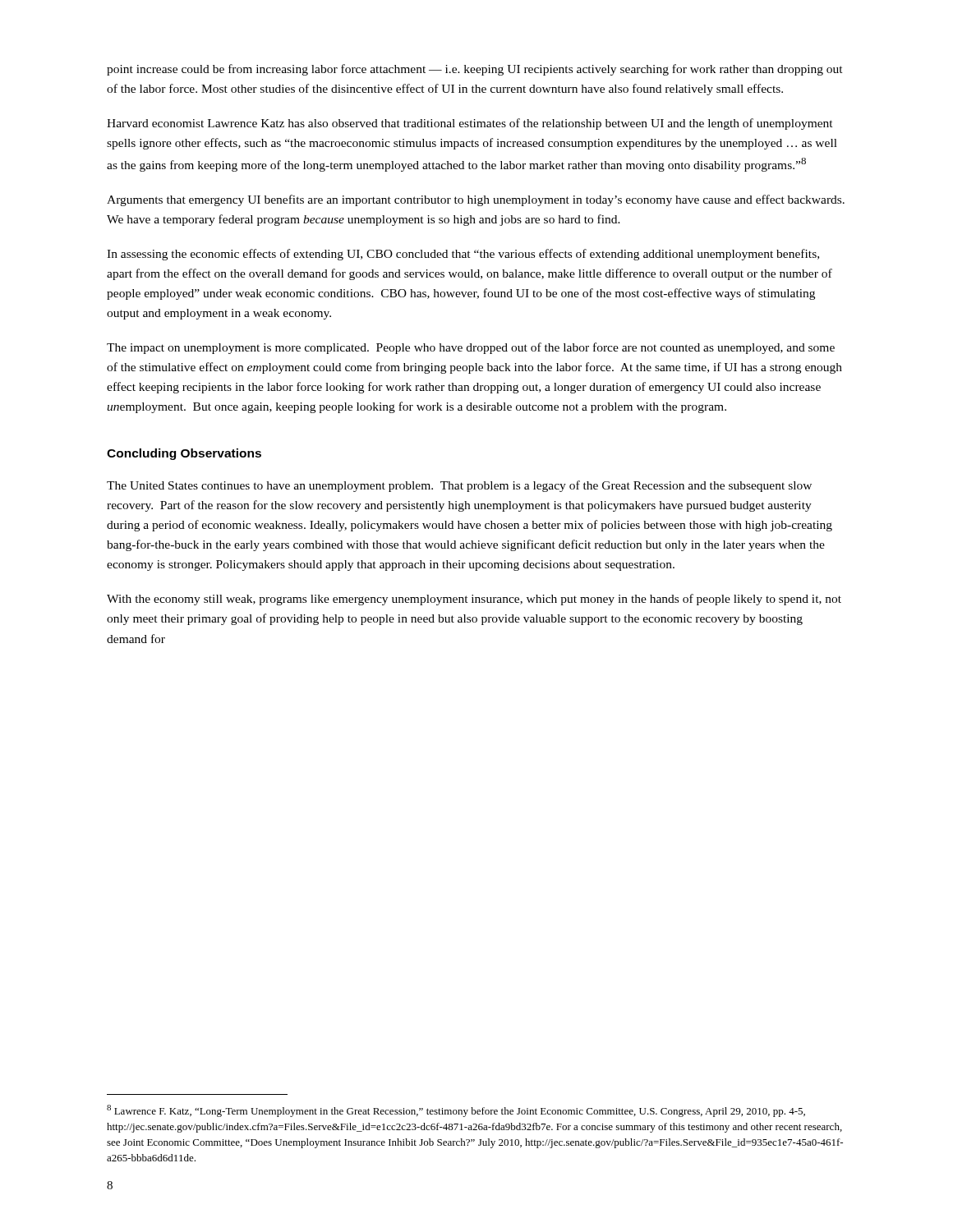Find the text starting "Concluding Observations"
This screenshot has height=1232, width=953.
184,453
